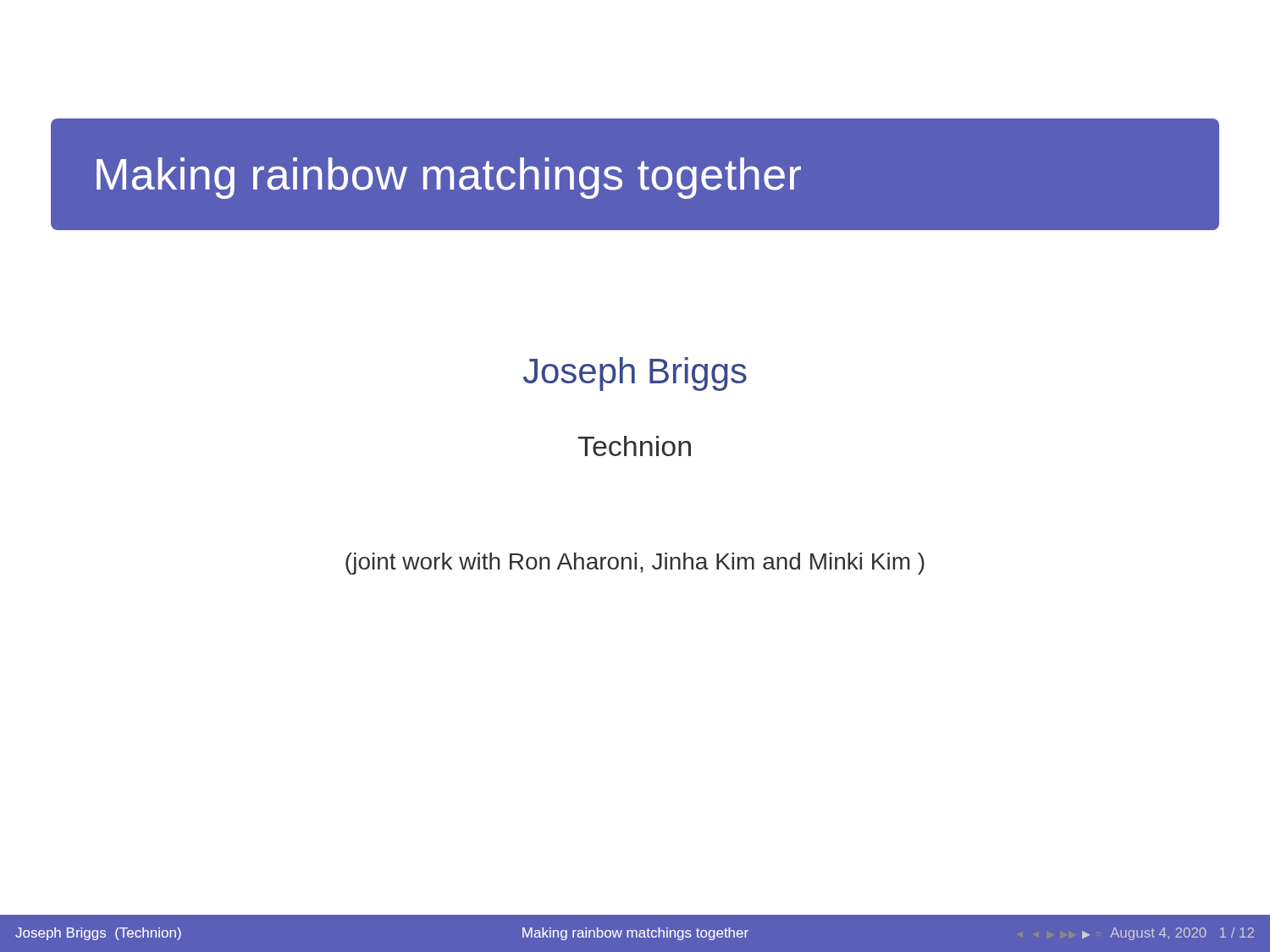Click on the region starting "Making rainbow matchings together"
This screenshot has width=1270, height=952.
(x=448, y=174)
